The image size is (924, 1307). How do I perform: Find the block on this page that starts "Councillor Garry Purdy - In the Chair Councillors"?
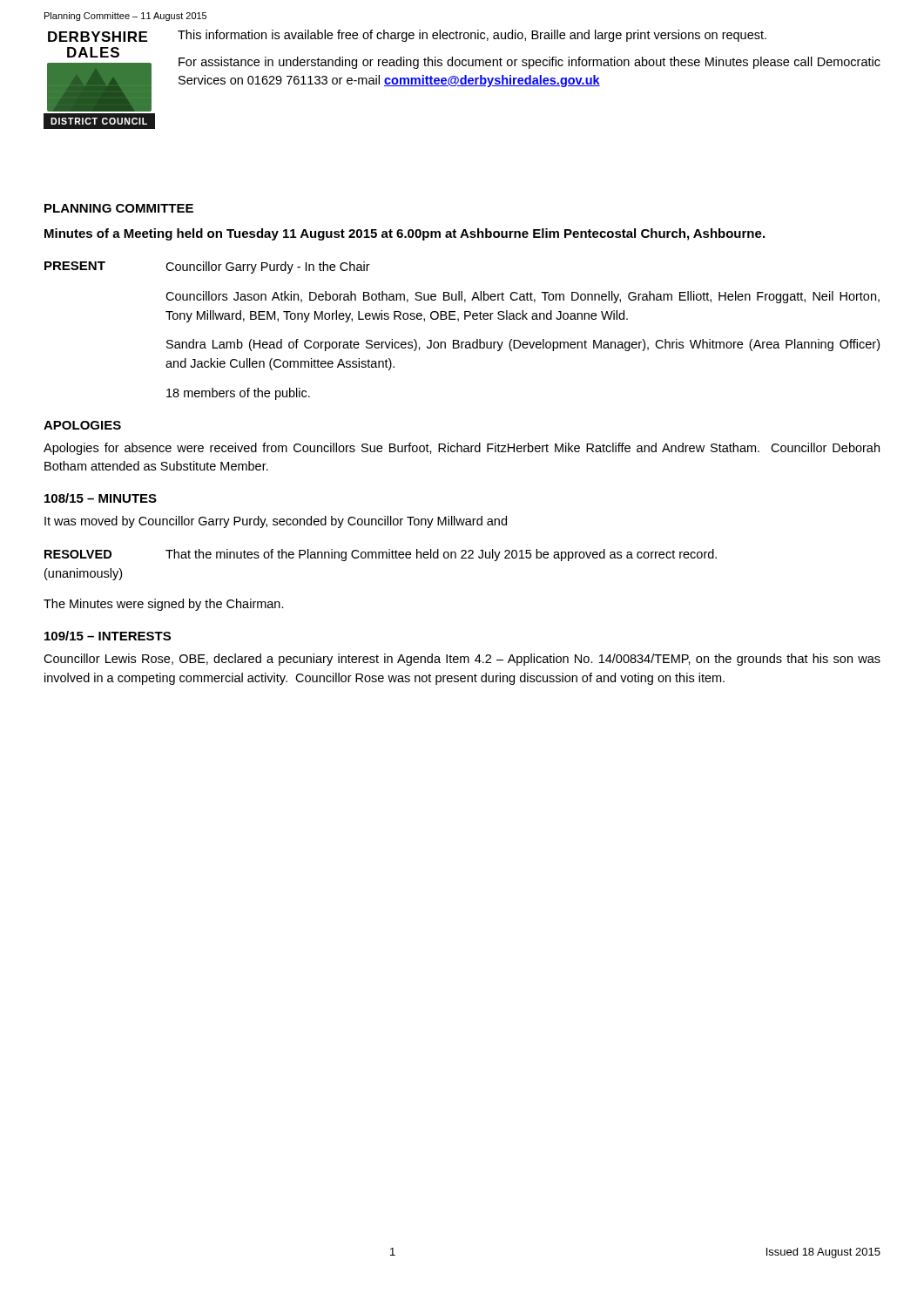[x=523, y=330]
